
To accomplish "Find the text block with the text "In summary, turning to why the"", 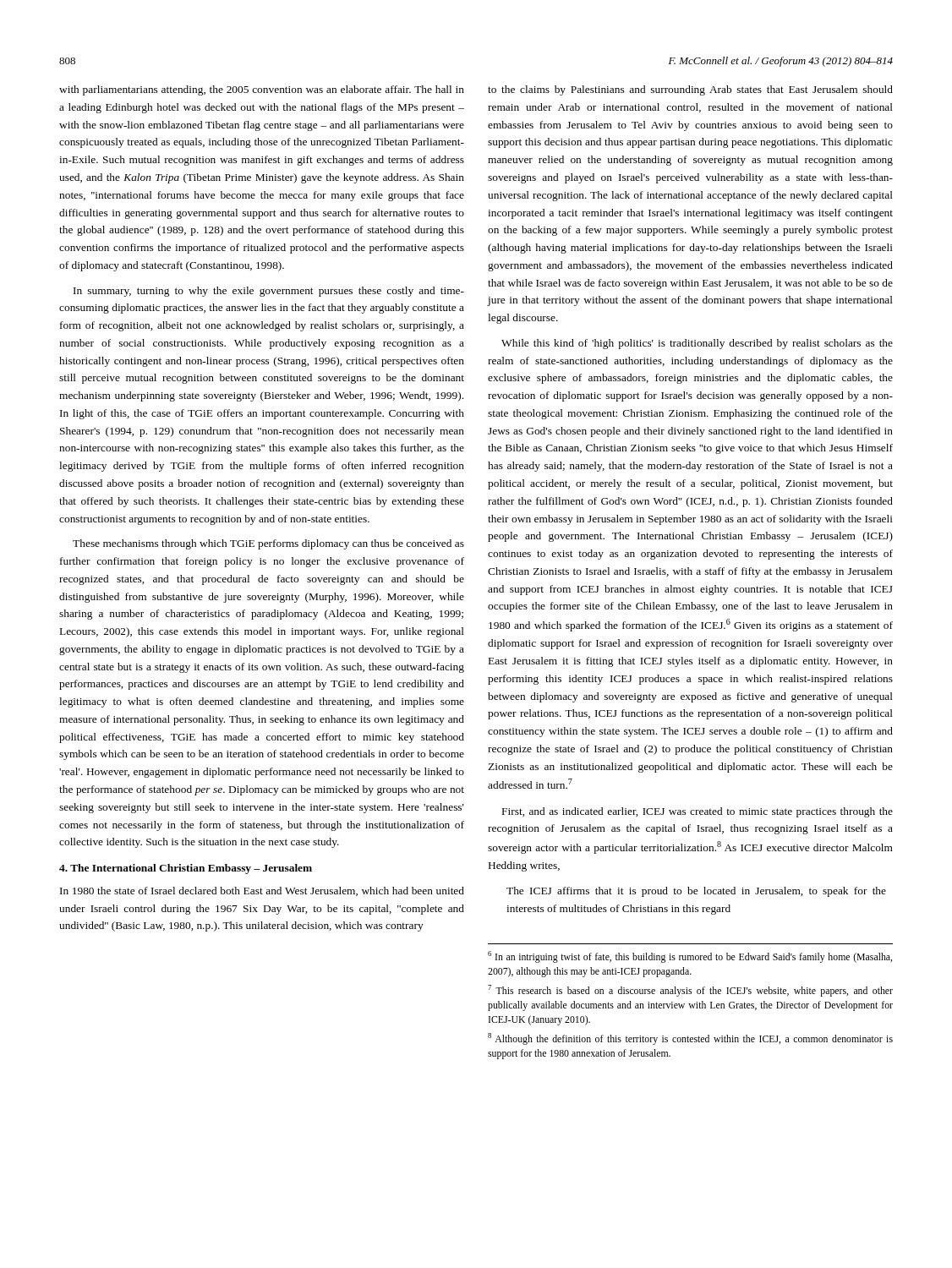I will tap(262, 405).
